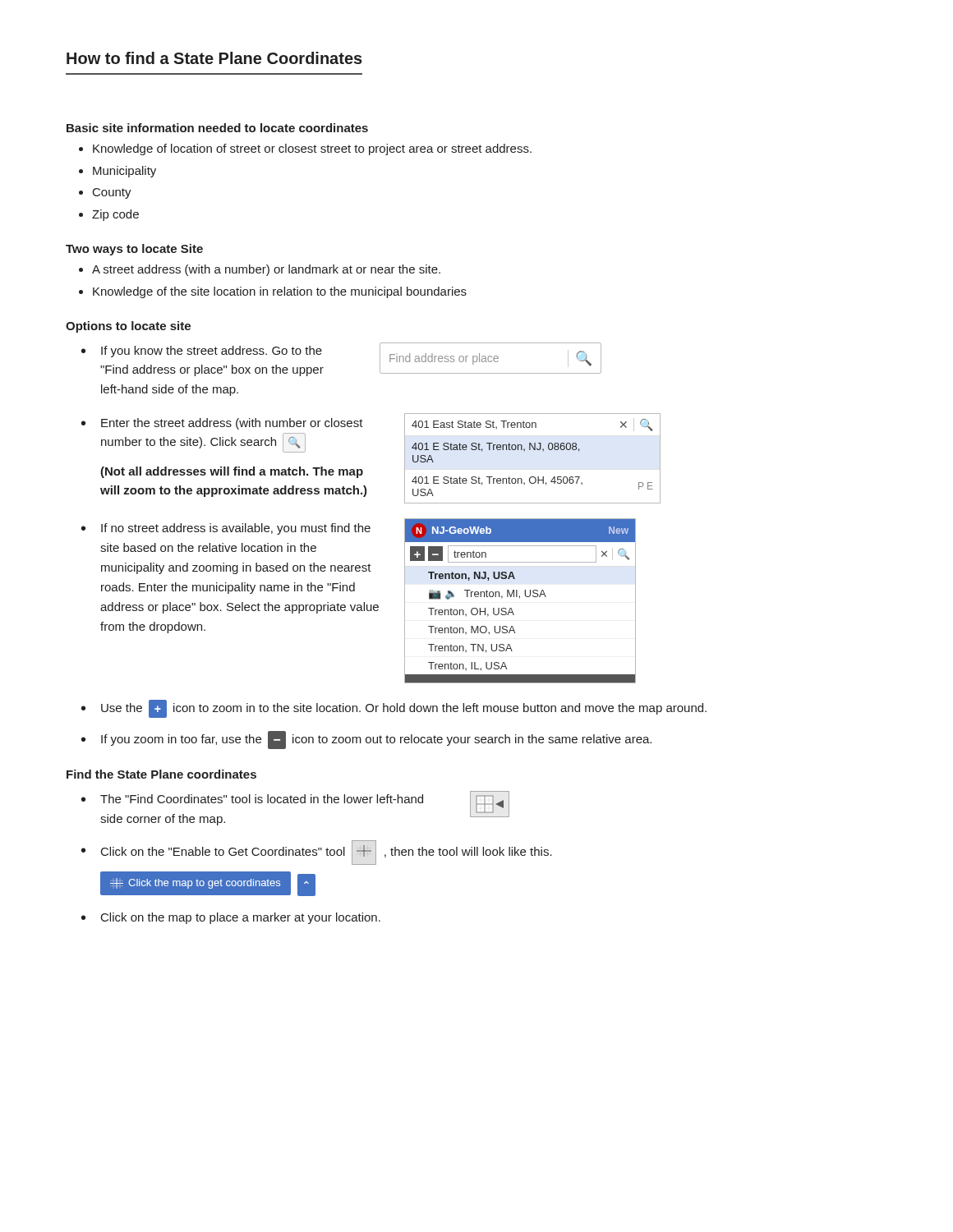Image resolution: width=953 pixels, height=1232 pixels.
Task: Find the section header that says "Find the State Plane coordinates"
Action: point(161,774)
